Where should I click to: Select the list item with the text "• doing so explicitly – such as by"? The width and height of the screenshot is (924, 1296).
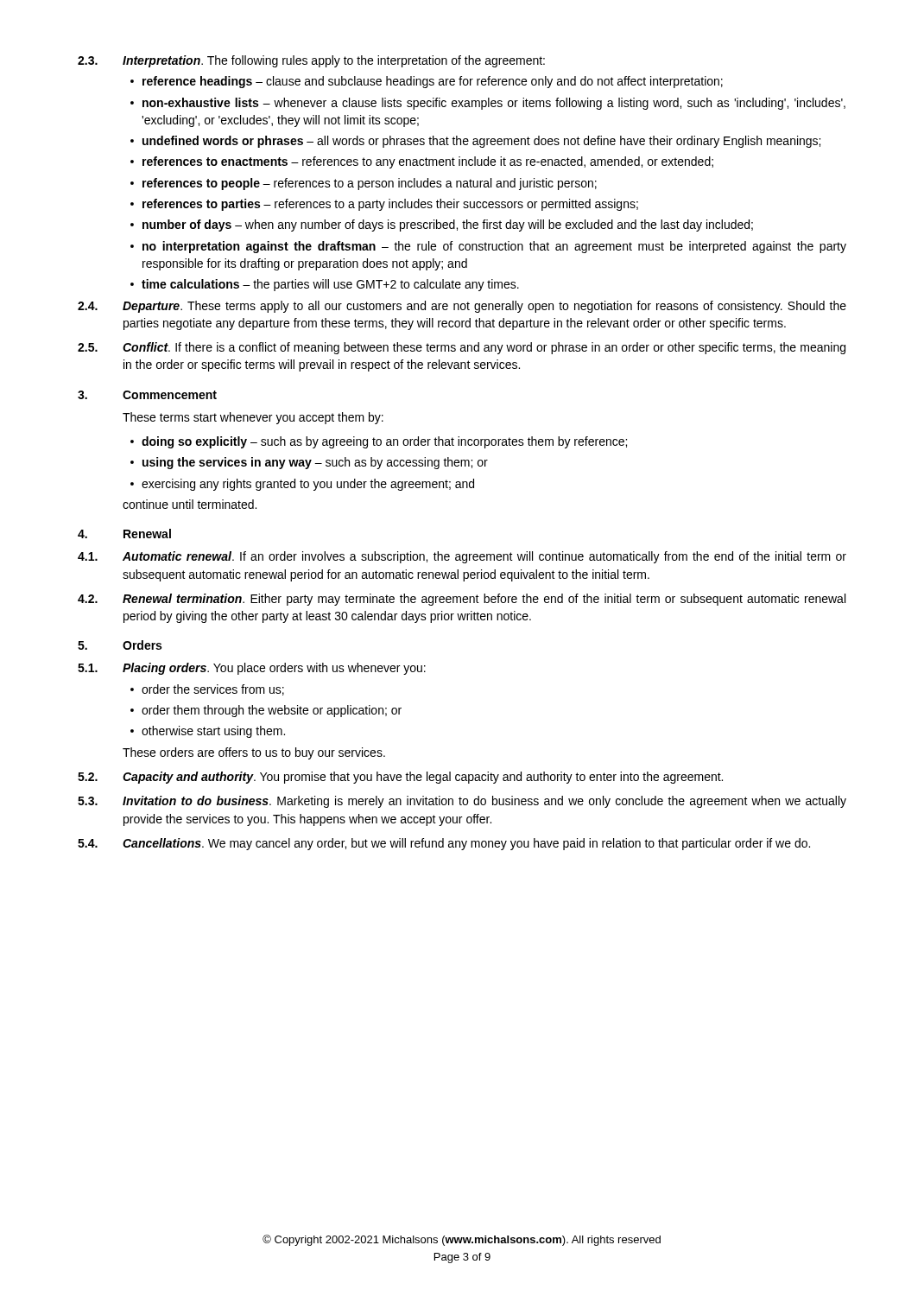tap(484, 442)
